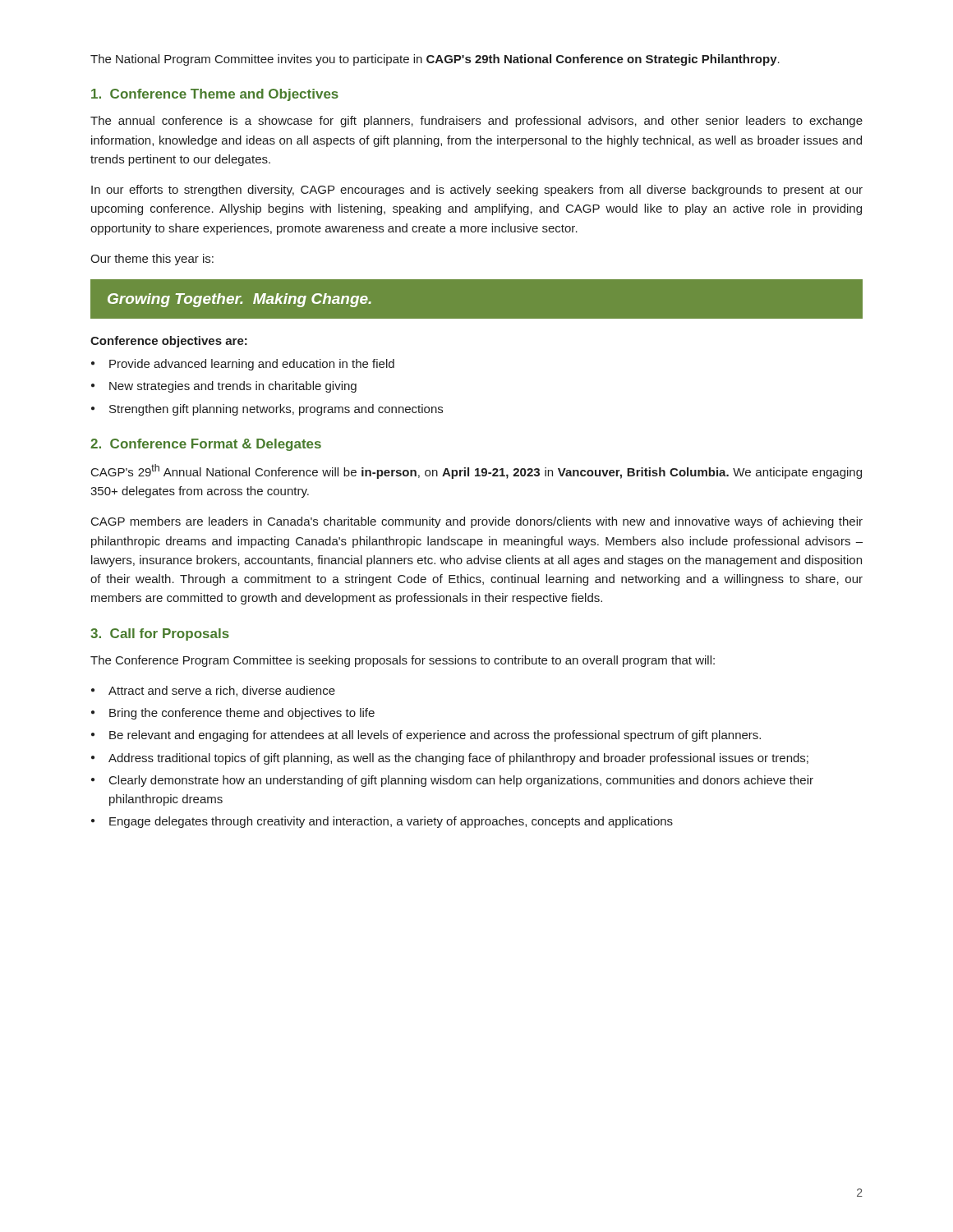The image size is (953, 1232).
Task: Locate the block of text that opens with "New strategies and trends in"
Action: [x=233, y=386]
